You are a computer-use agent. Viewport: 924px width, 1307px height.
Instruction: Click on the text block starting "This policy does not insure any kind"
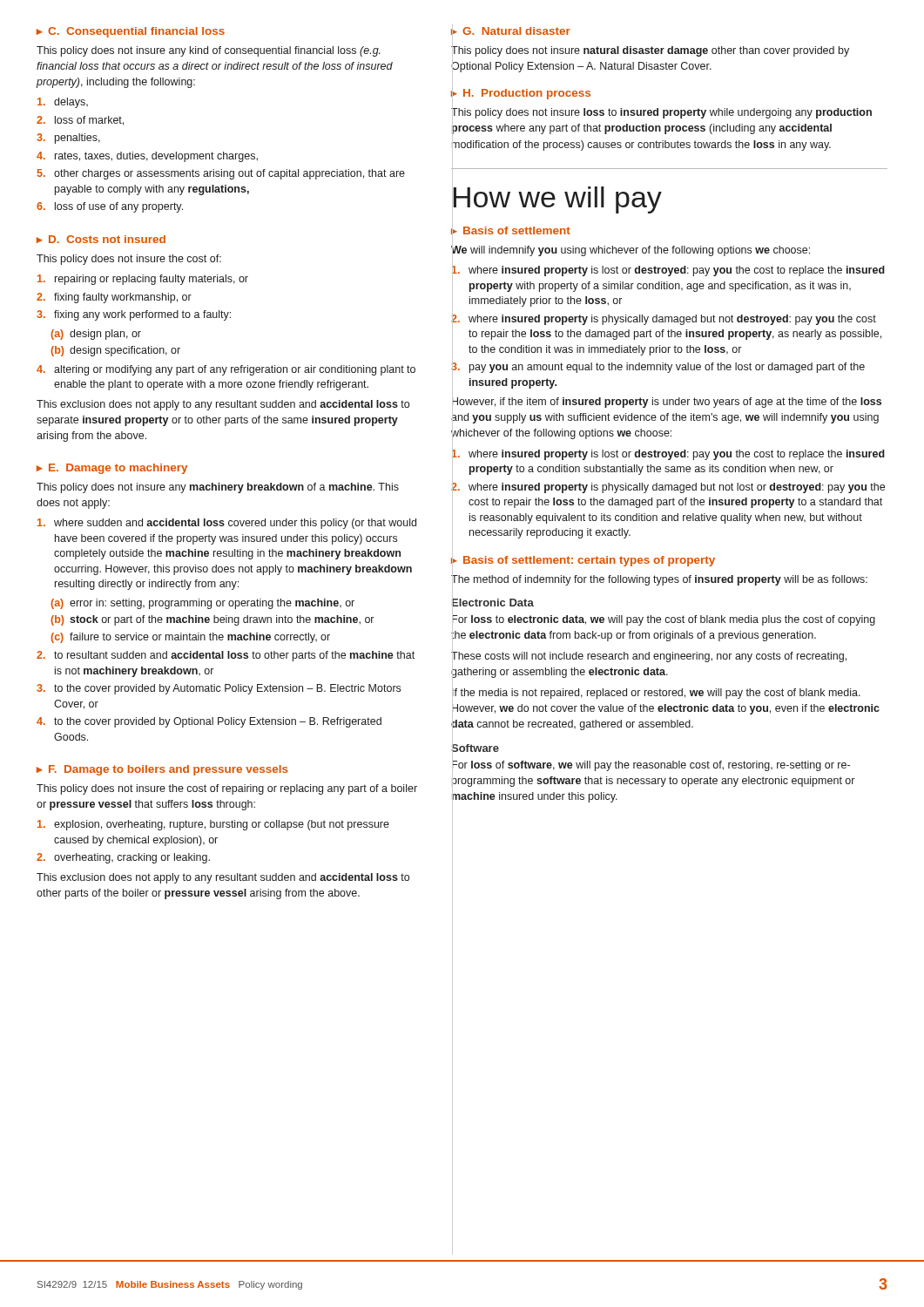pyautogui.click(x=214, y=66)
